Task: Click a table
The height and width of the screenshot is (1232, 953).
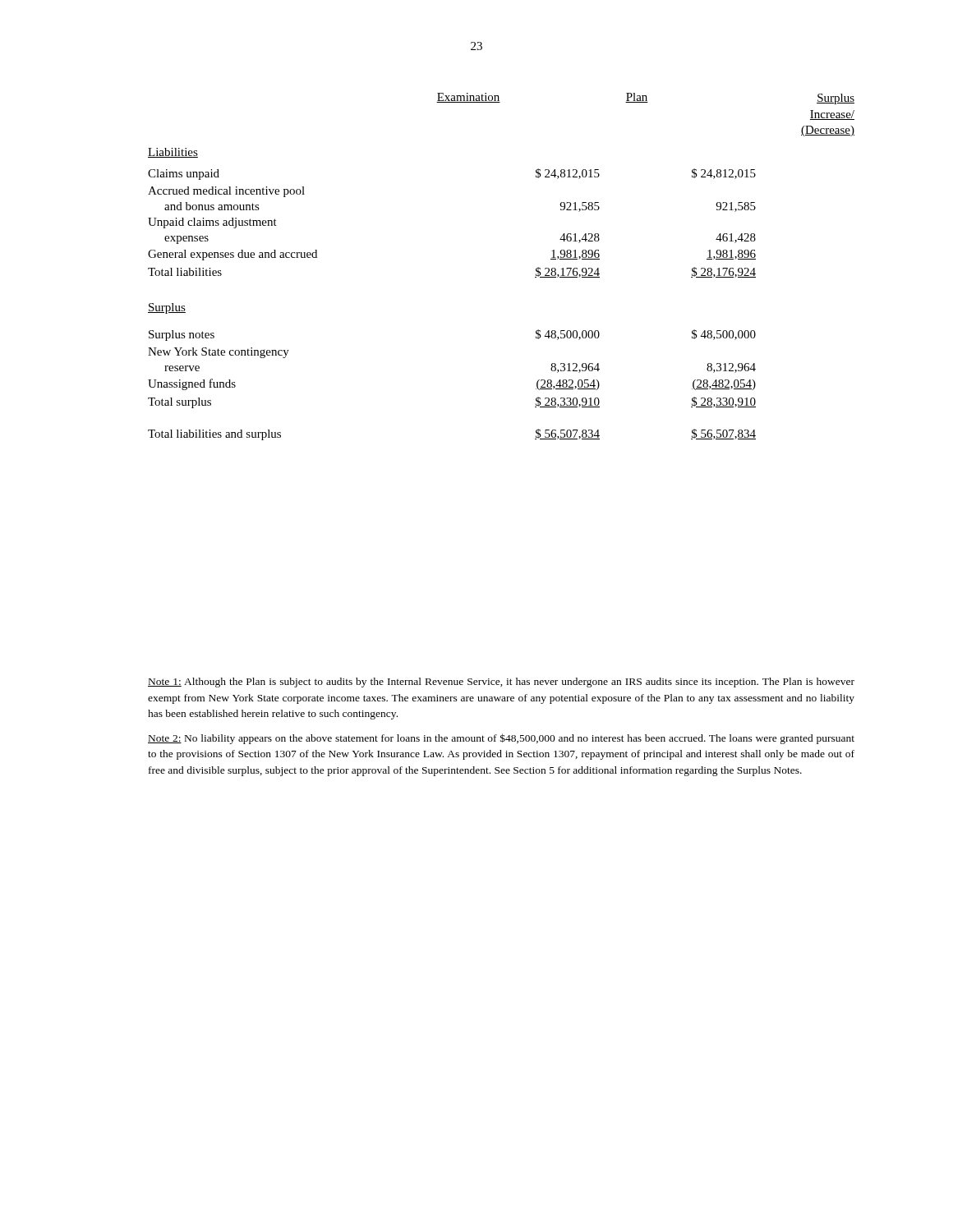Action: tap(501, 267)
